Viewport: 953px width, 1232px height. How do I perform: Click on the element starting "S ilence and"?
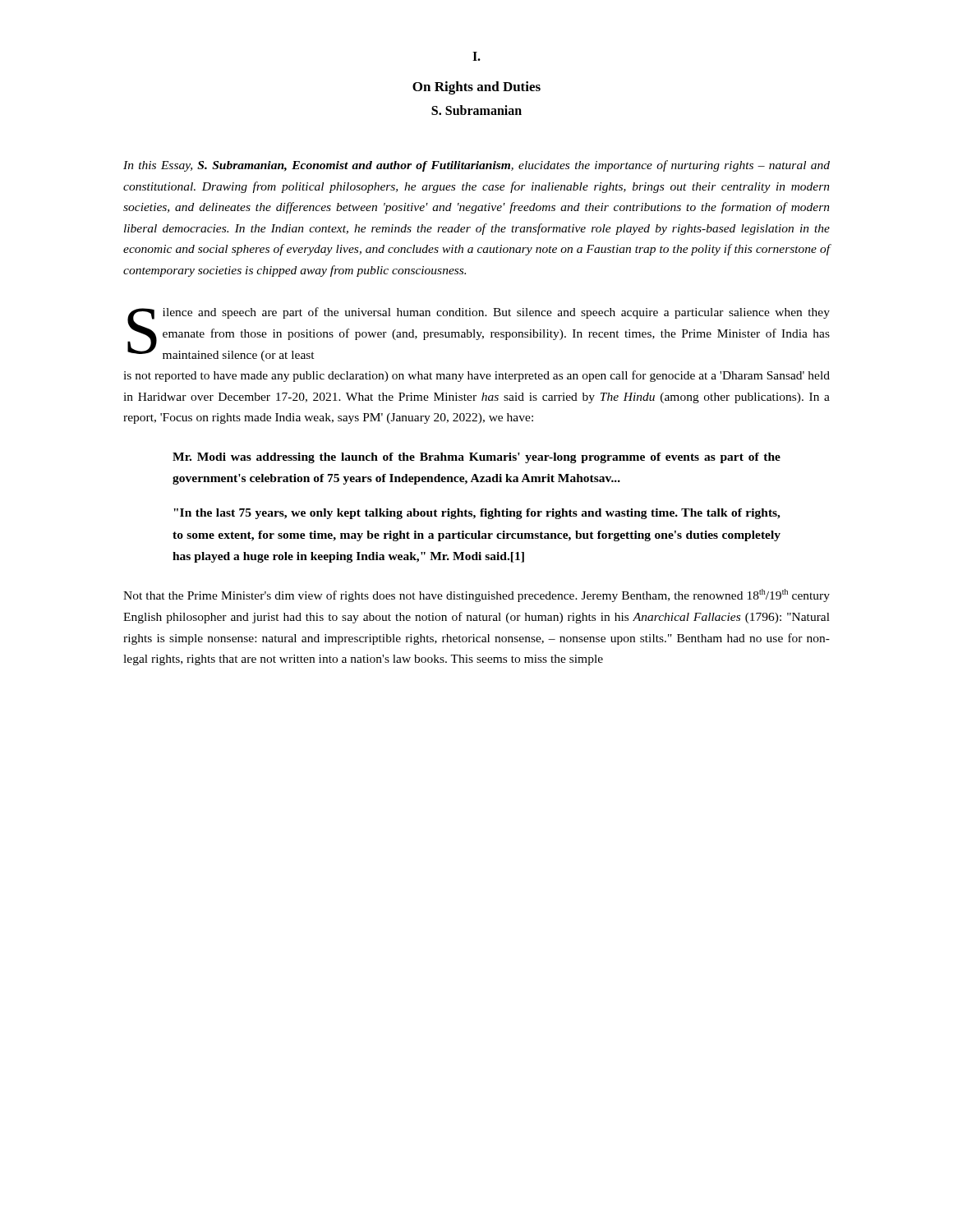476,365
